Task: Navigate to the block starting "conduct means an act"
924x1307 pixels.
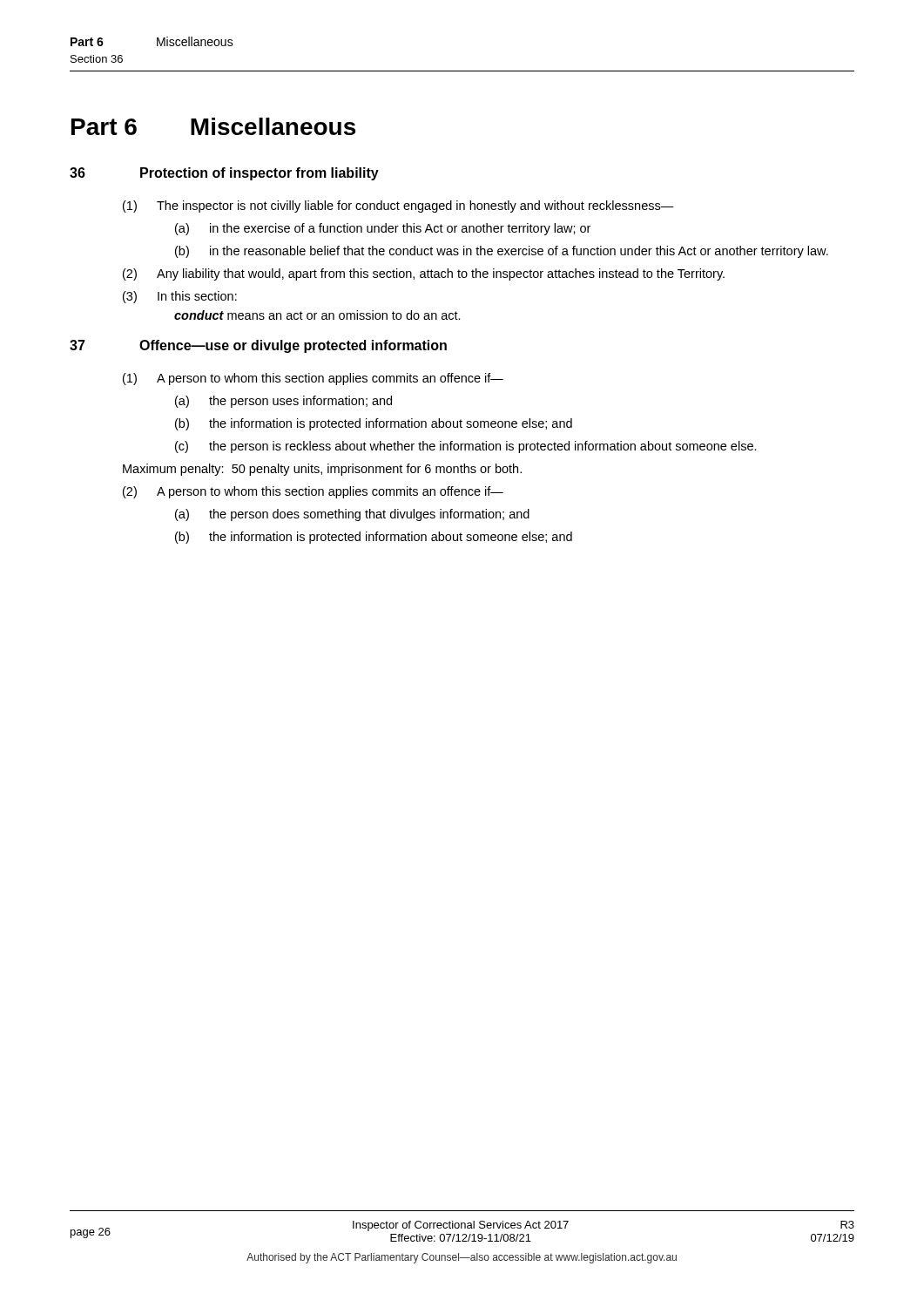Action: [318, 315]
